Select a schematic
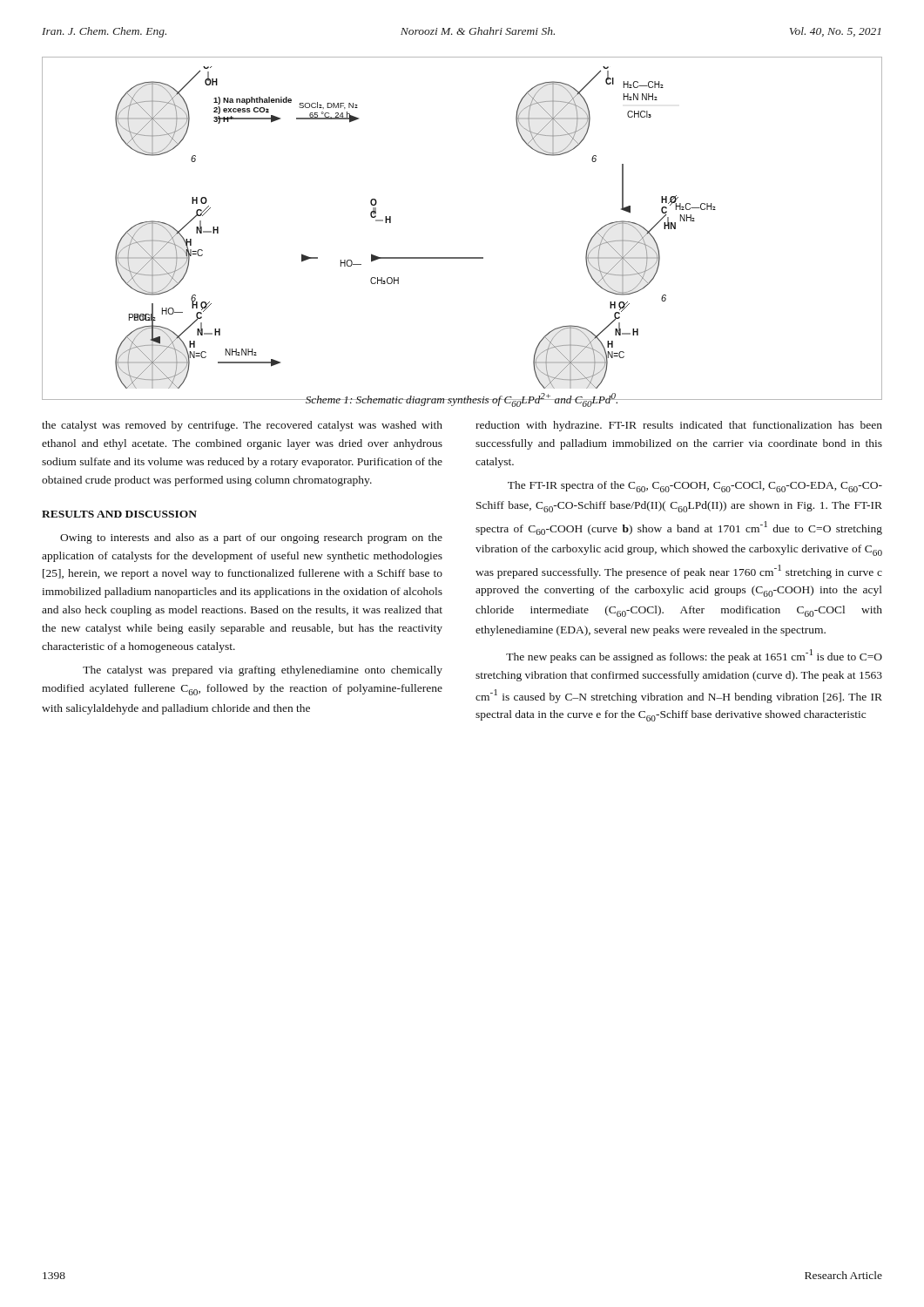 coord(462,228)
